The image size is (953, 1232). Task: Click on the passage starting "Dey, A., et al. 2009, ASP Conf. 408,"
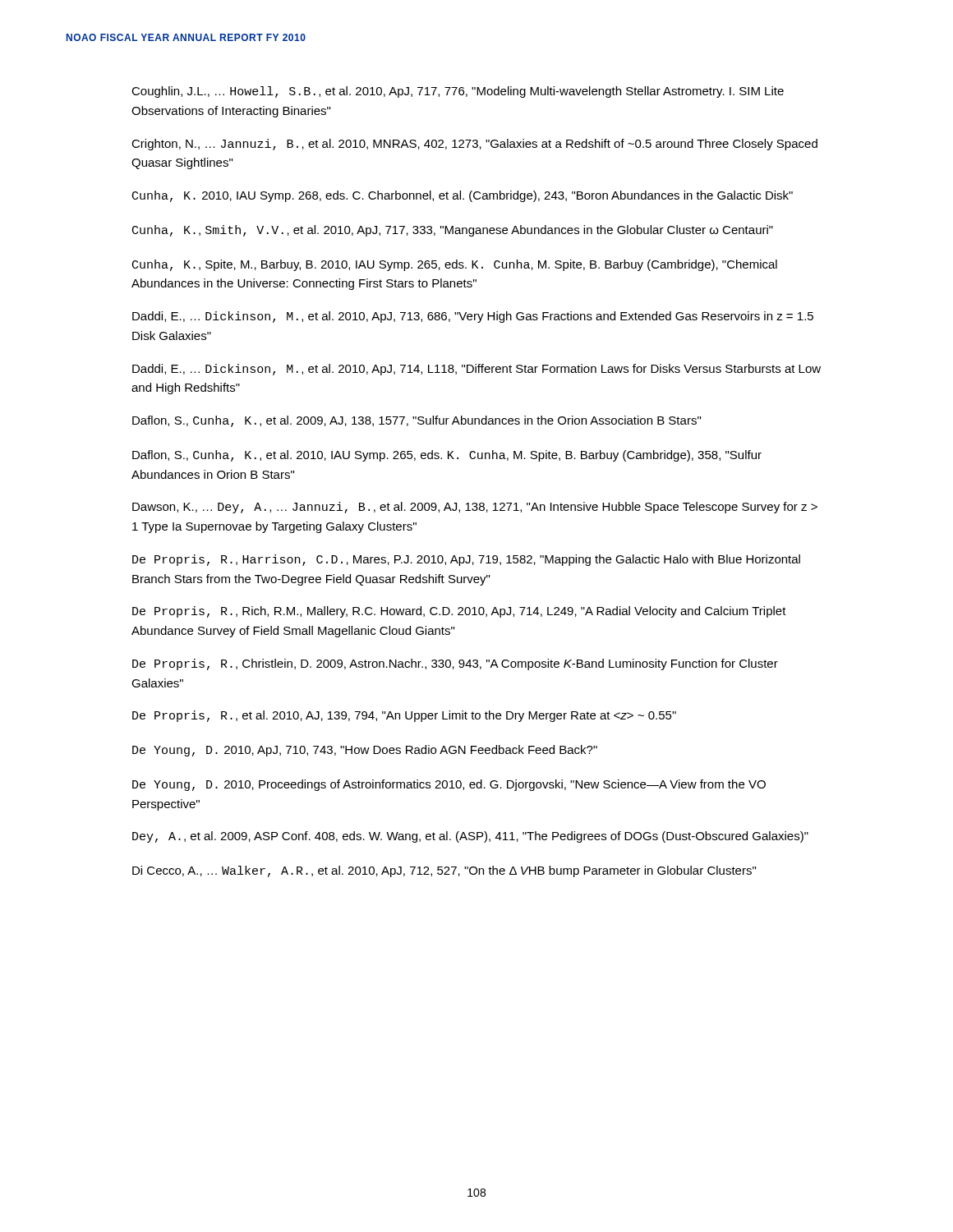tap(470, 837)
